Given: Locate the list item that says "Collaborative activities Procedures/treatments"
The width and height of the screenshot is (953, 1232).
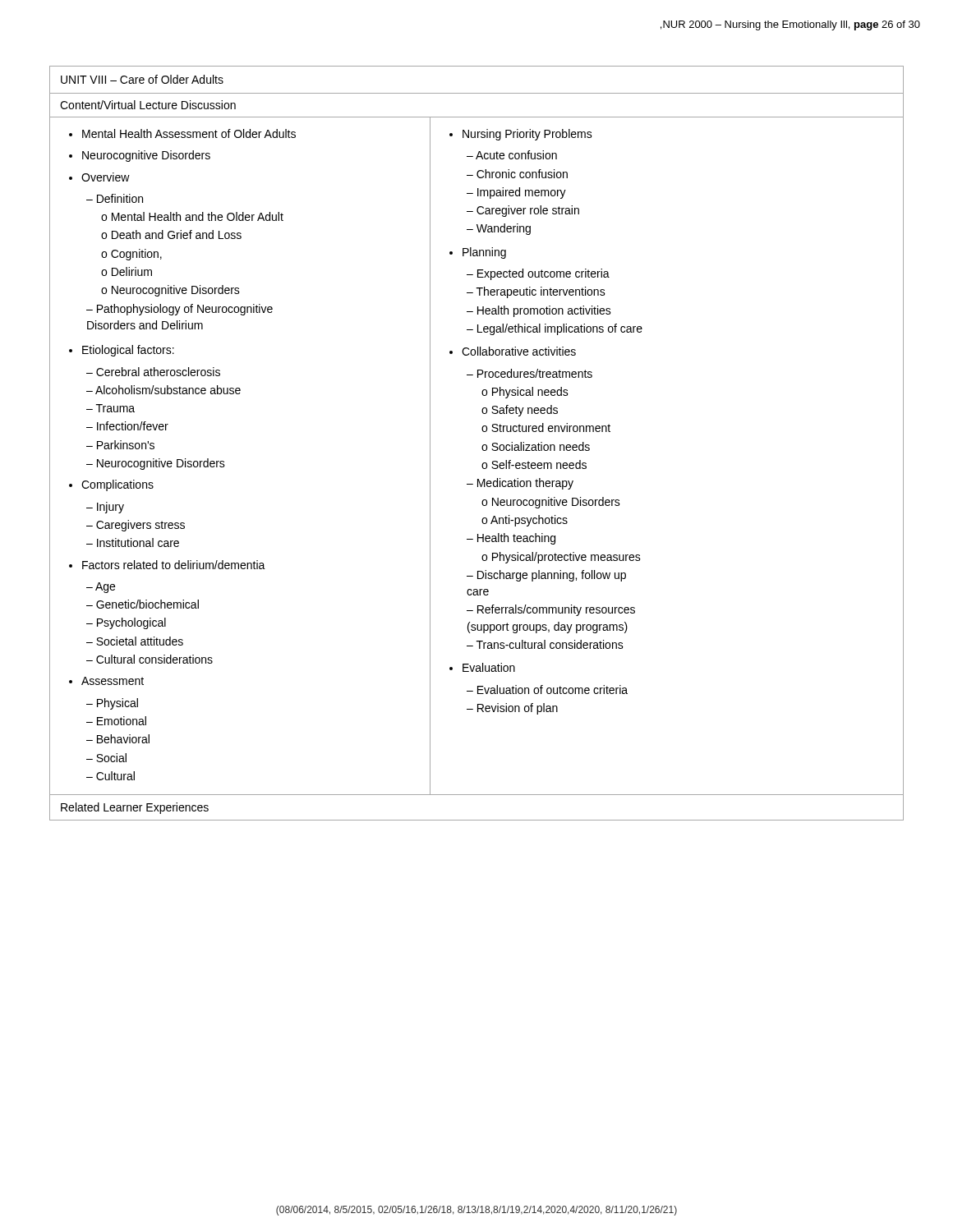Looking at the screenshot, I should click(513, 351).
